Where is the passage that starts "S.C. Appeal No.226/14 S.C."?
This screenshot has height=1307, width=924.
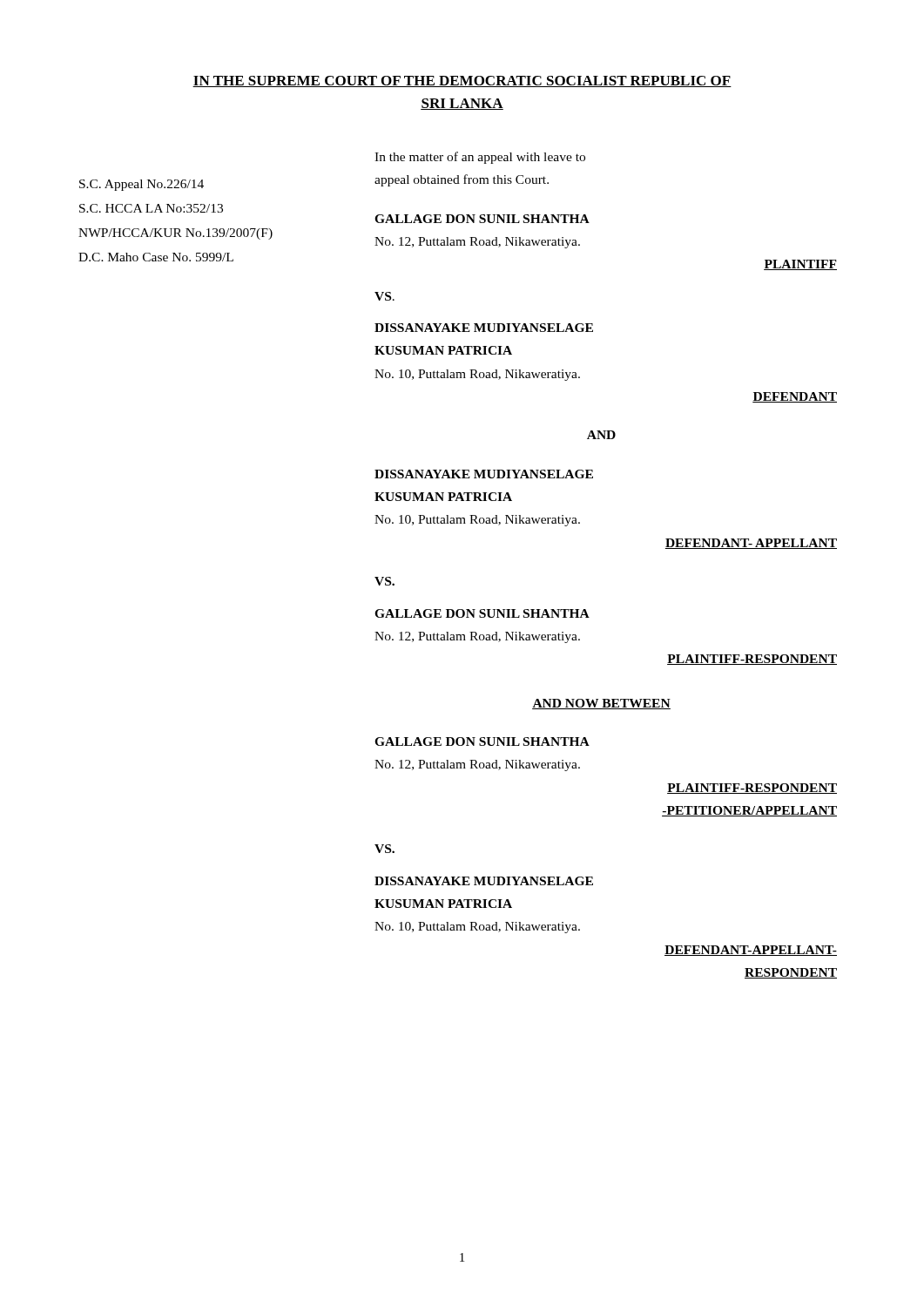(175, 220)
